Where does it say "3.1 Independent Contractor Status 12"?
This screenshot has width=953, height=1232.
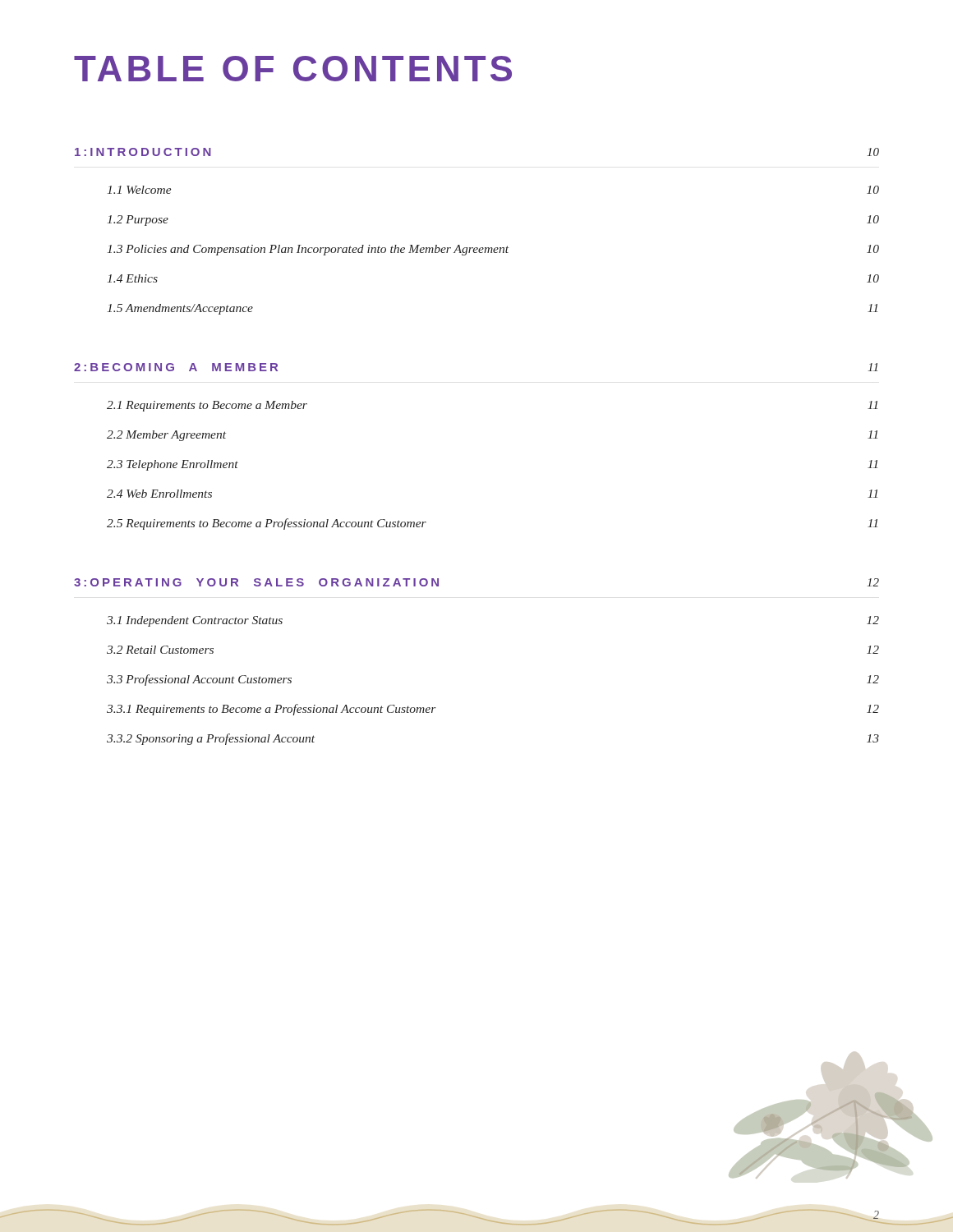pyautogui.click(x=187, y=621)
